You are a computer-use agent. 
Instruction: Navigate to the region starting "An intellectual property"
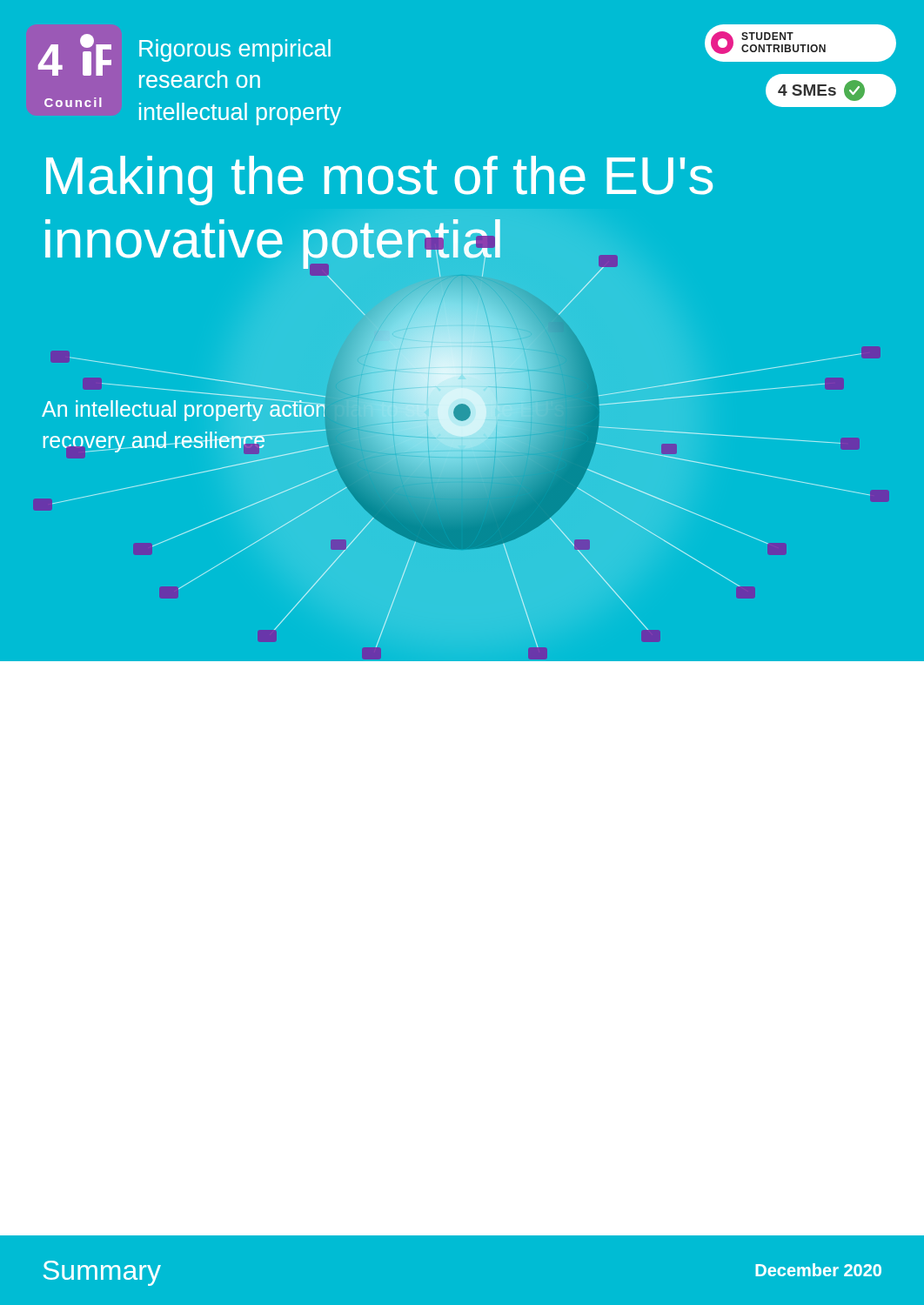pyautogui.click(x=303, y=425)
